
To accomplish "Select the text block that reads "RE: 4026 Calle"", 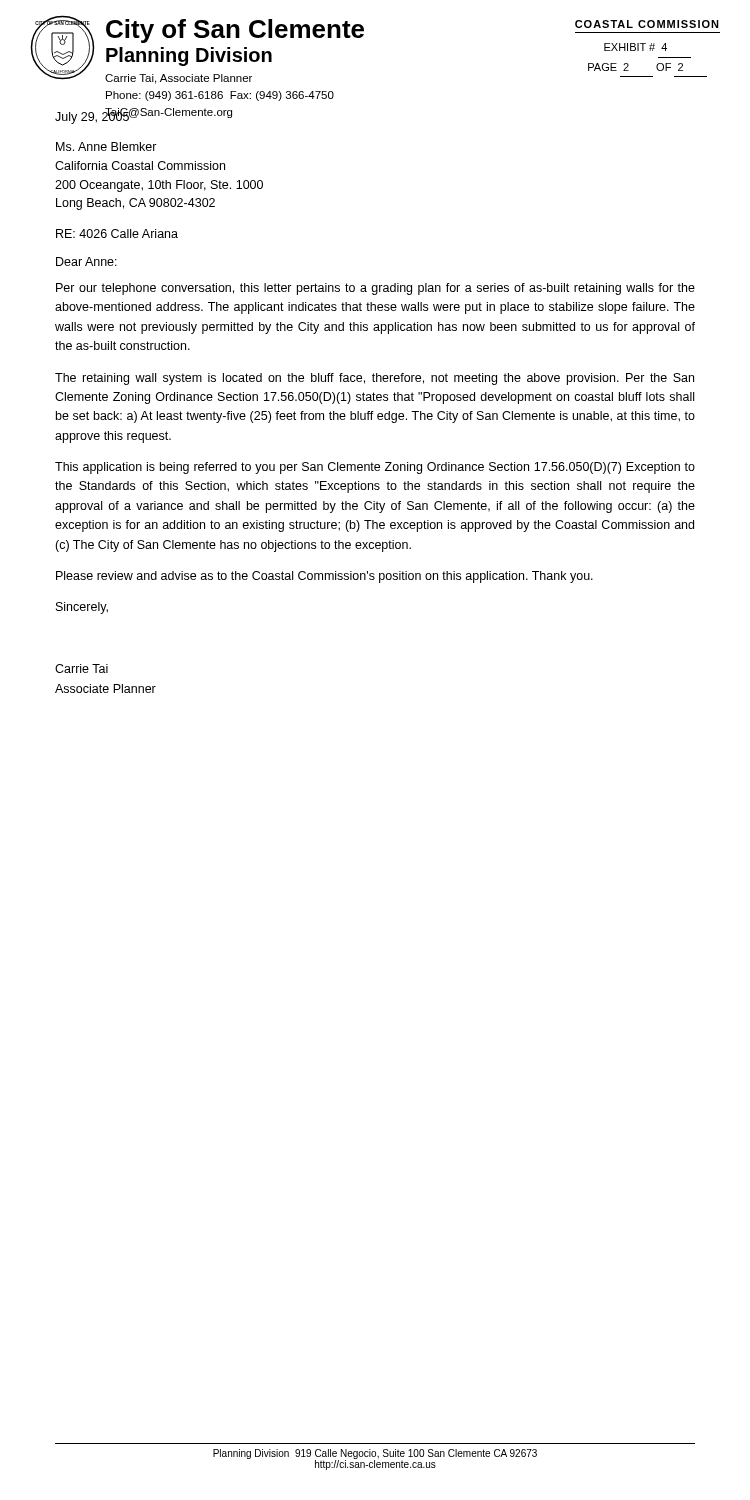I will tap(116, 234).
